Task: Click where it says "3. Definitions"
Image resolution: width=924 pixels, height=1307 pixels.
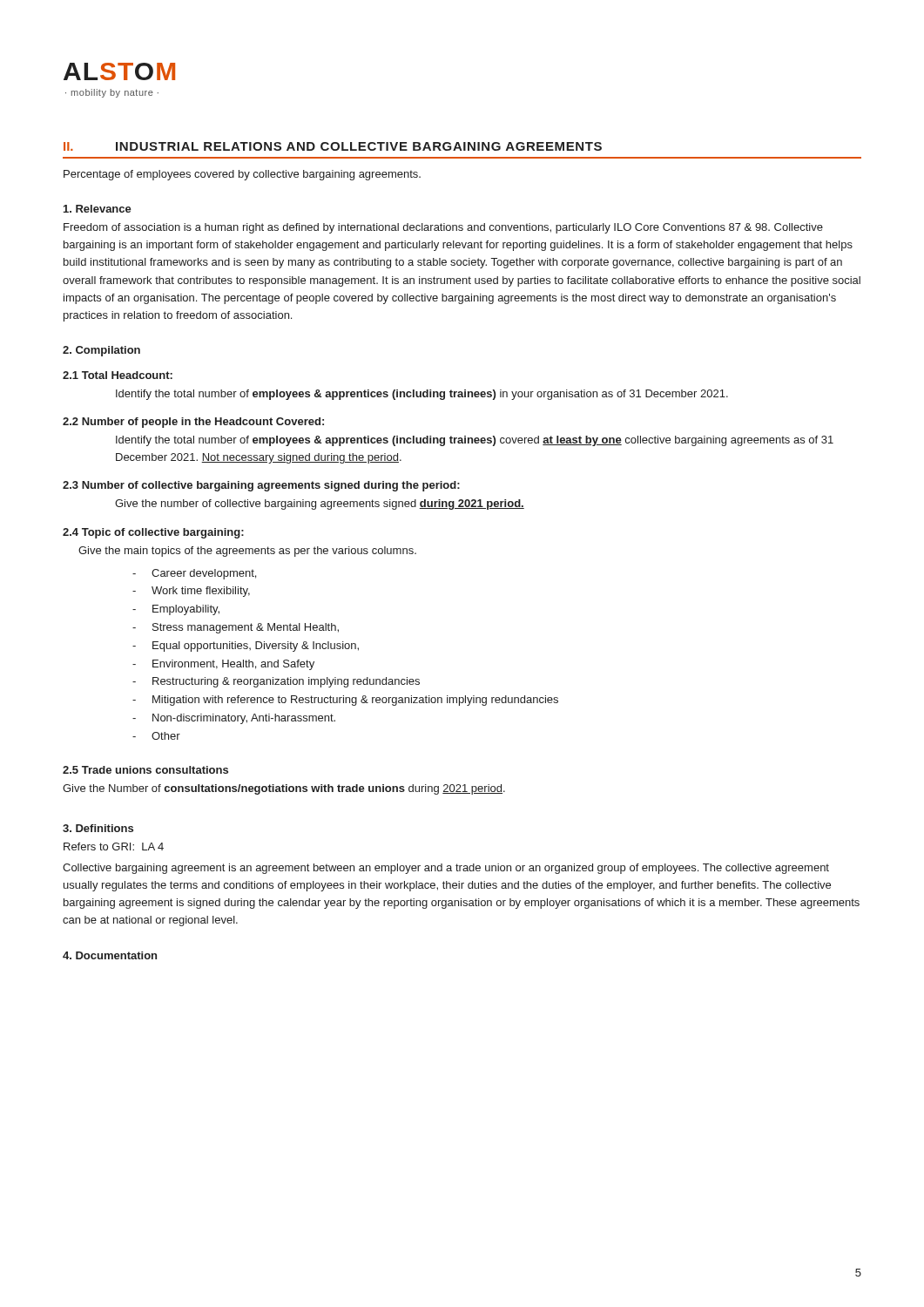Action: click(x=98, y=828)
